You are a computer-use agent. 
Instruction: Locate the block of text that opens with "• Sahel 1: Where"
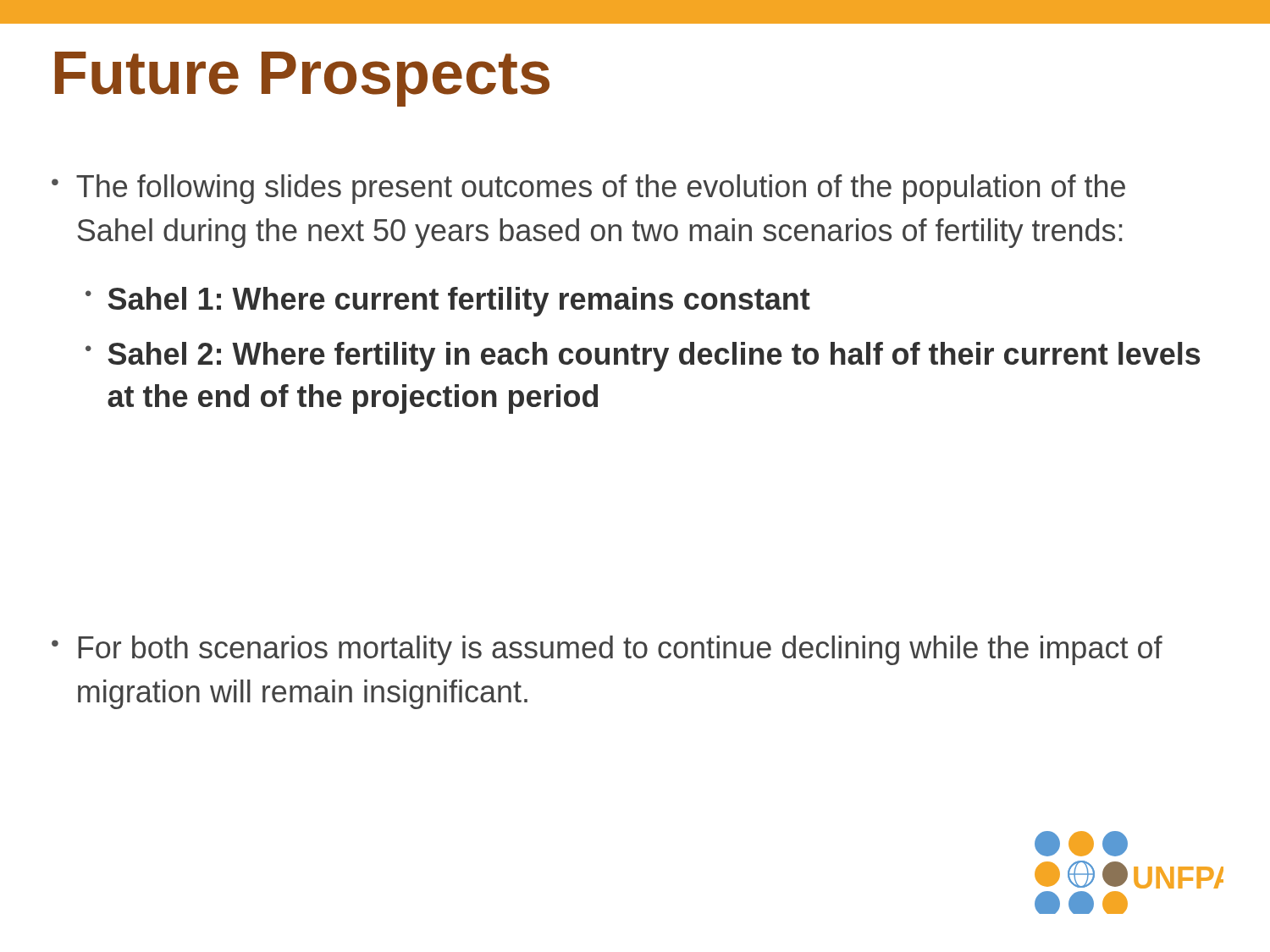coord(447,300)
